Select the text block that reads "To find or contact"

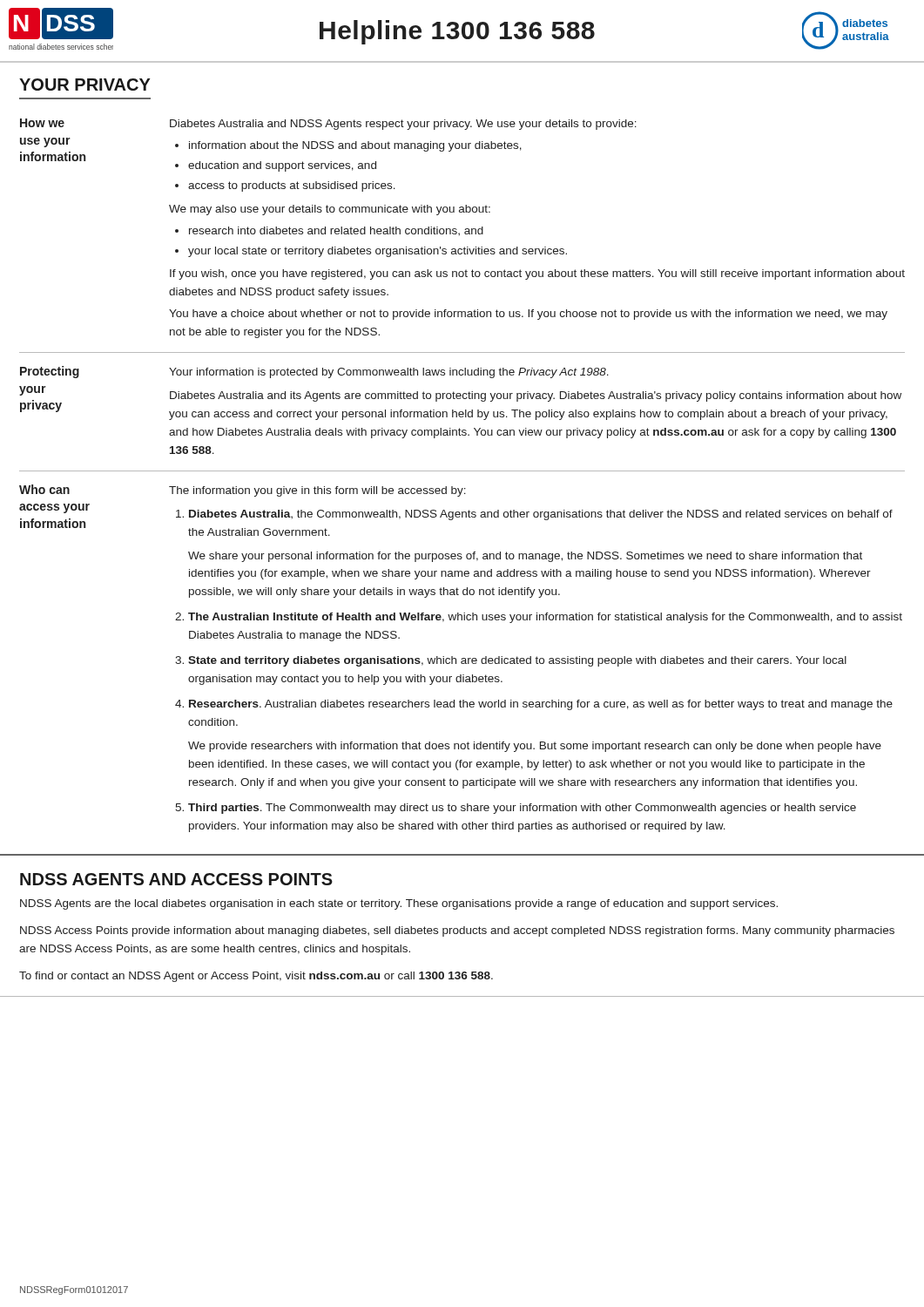(x=256, y=976)
